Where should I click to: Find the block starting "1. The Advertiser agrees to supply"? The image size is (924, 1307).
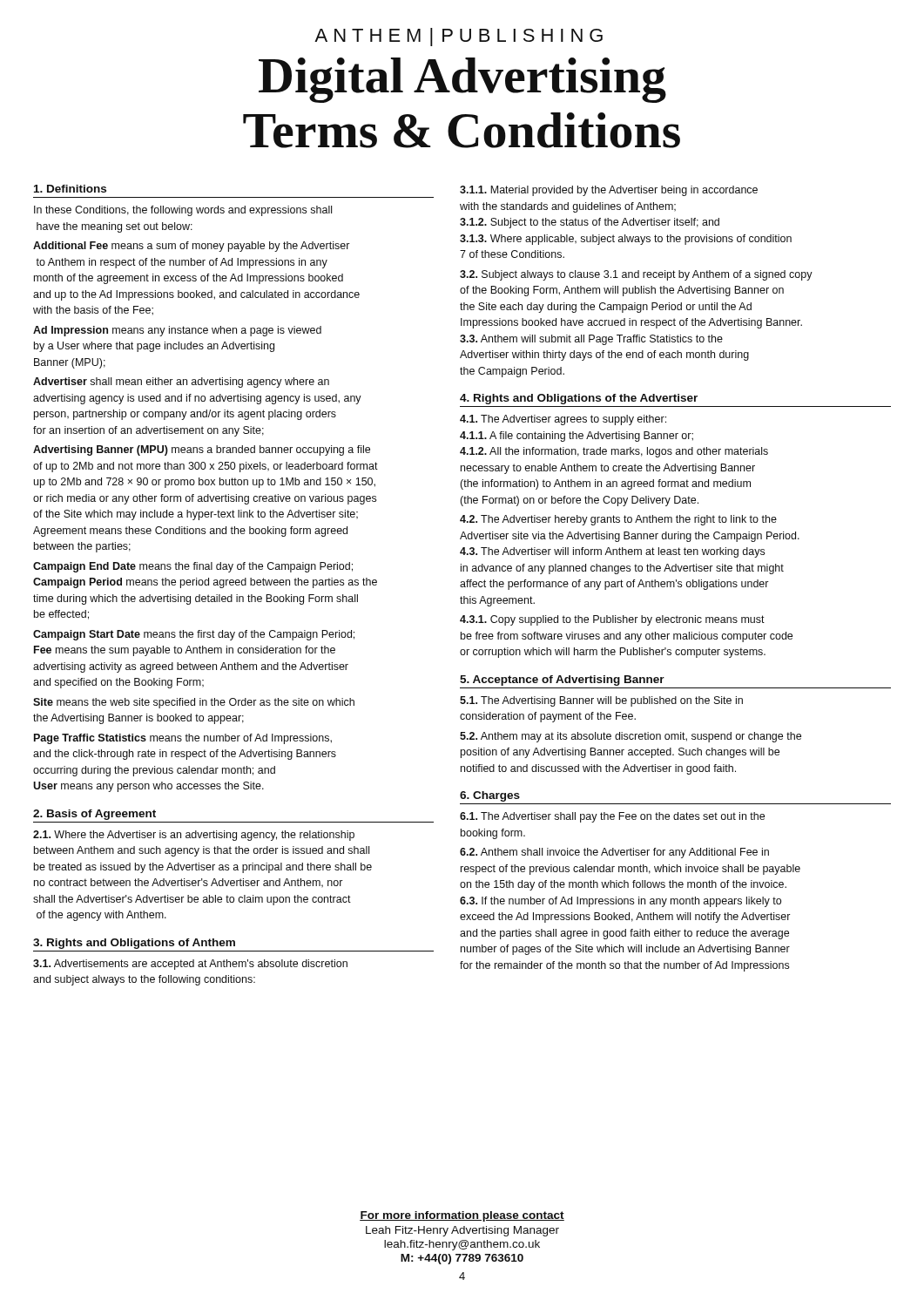click(675, 536)
